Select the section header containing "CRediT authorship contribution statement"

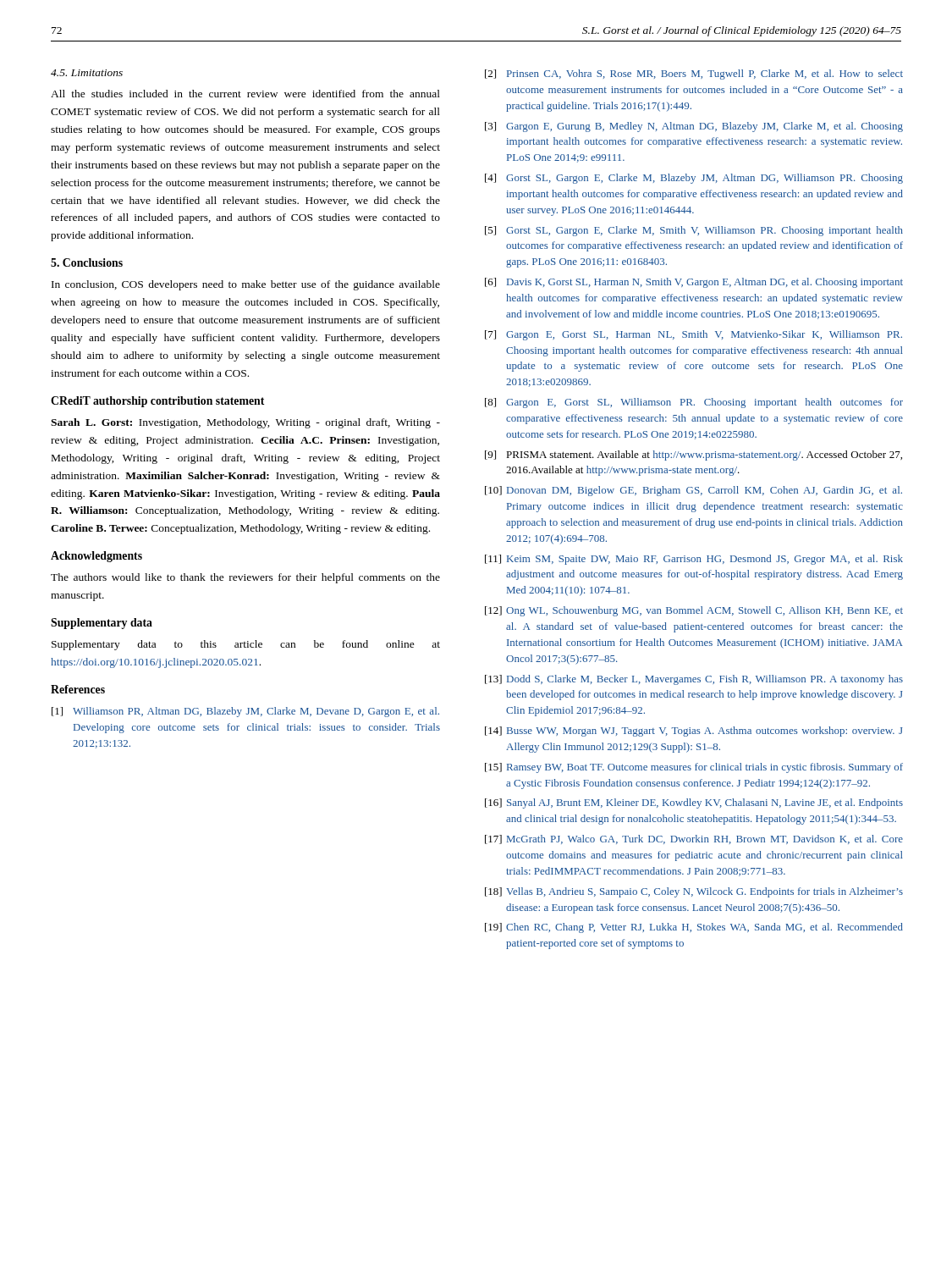[158, 401]
